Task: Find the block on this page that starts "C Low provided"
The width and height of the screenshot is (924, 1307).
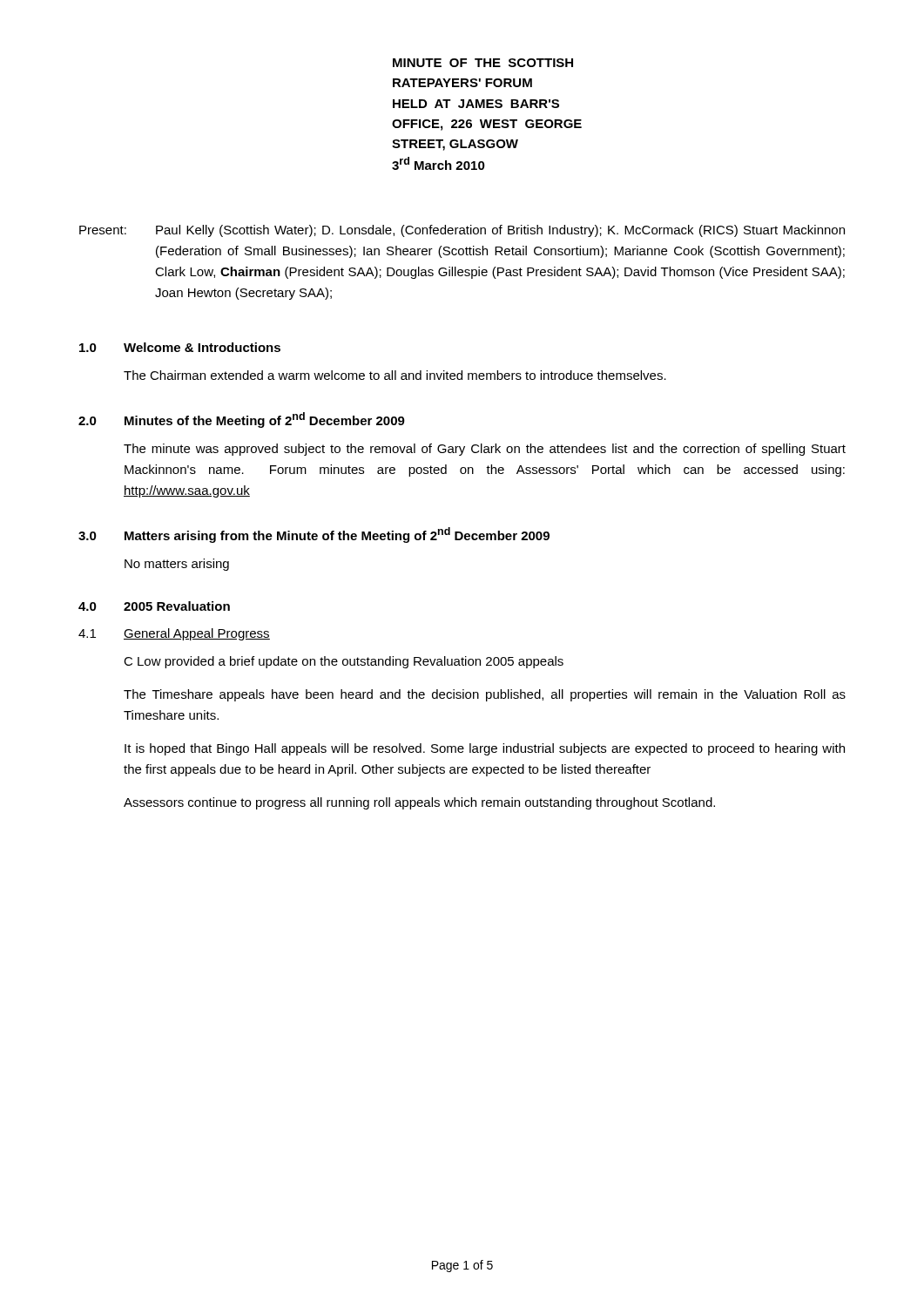Action: [344, 660]
